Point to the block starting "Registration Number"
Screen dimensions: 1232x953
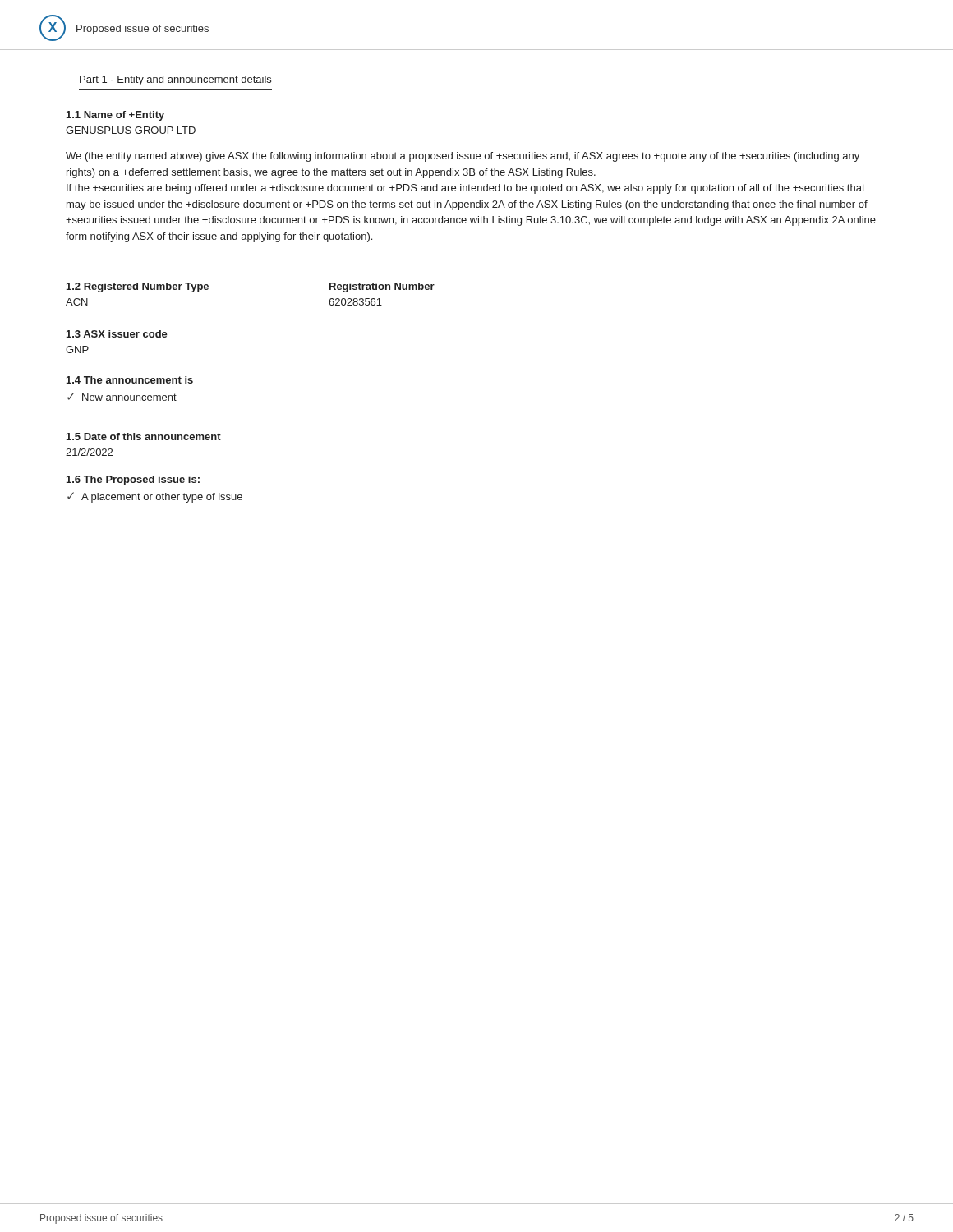(381, 286)
